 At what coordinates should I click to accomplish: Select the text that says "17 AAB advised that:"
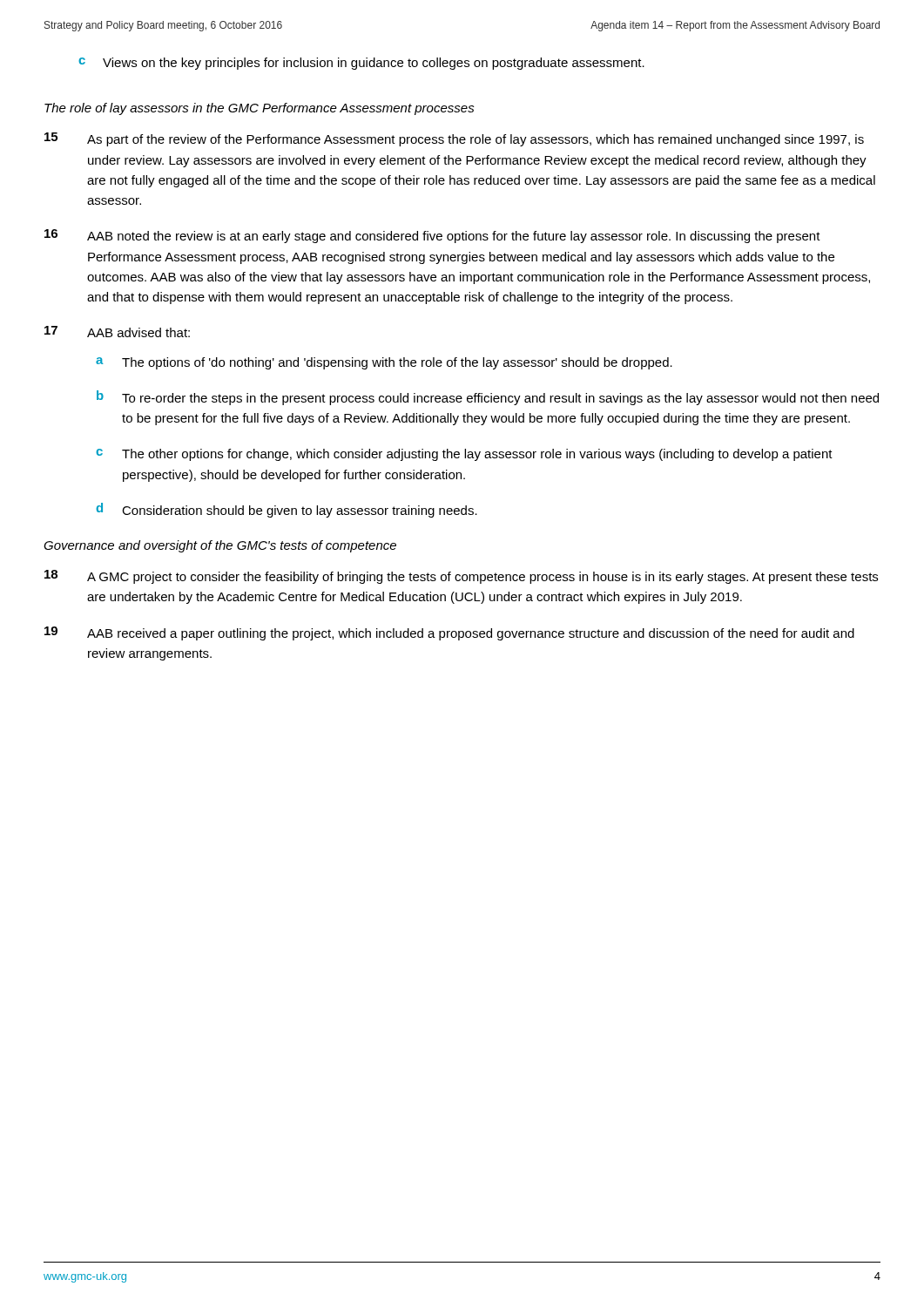[x=117, y=333]
